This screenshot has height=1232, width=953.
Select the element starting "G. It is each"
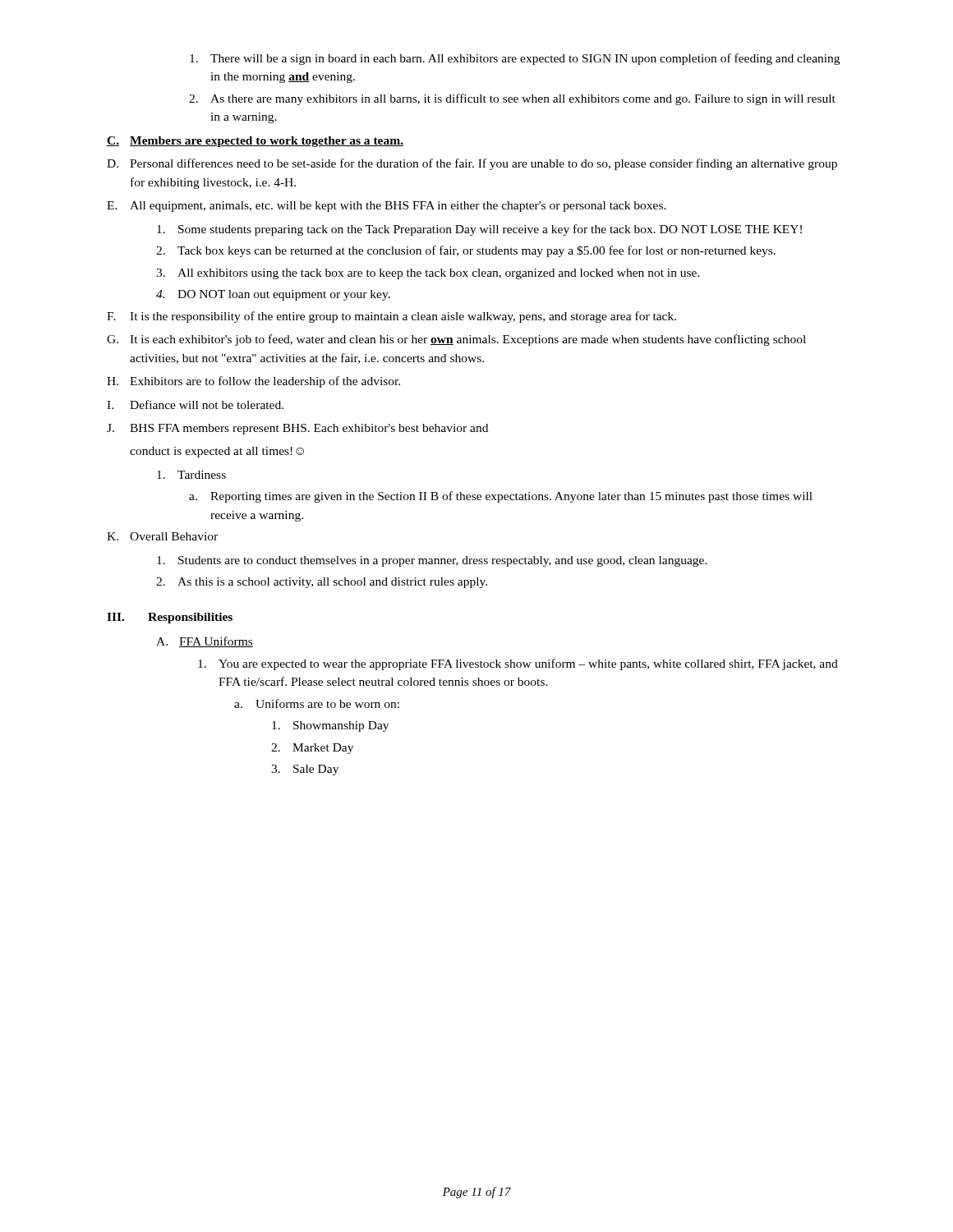click(476, 349)
